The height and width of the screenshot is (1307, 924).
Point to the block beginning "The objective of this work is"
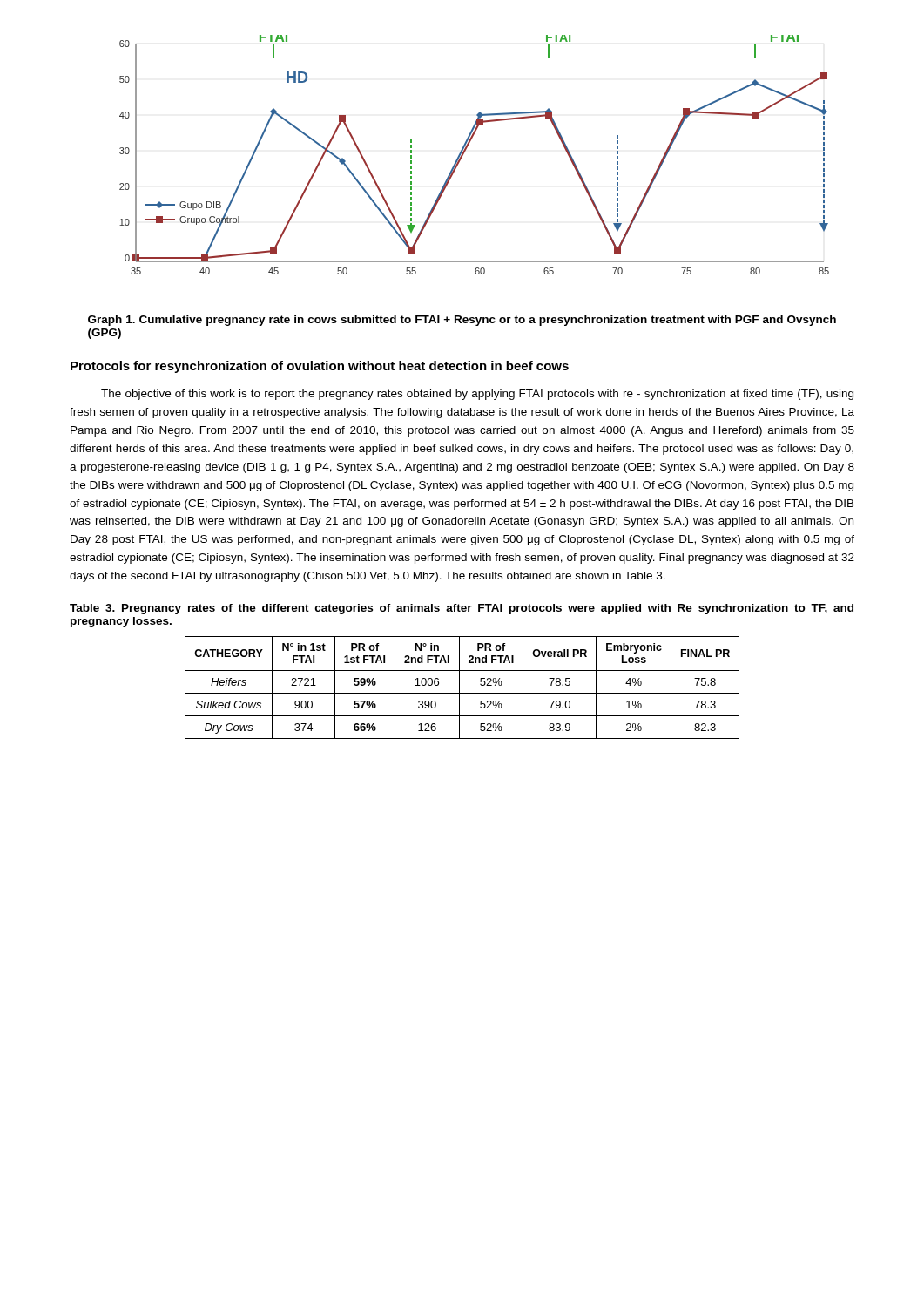point(462,485)
